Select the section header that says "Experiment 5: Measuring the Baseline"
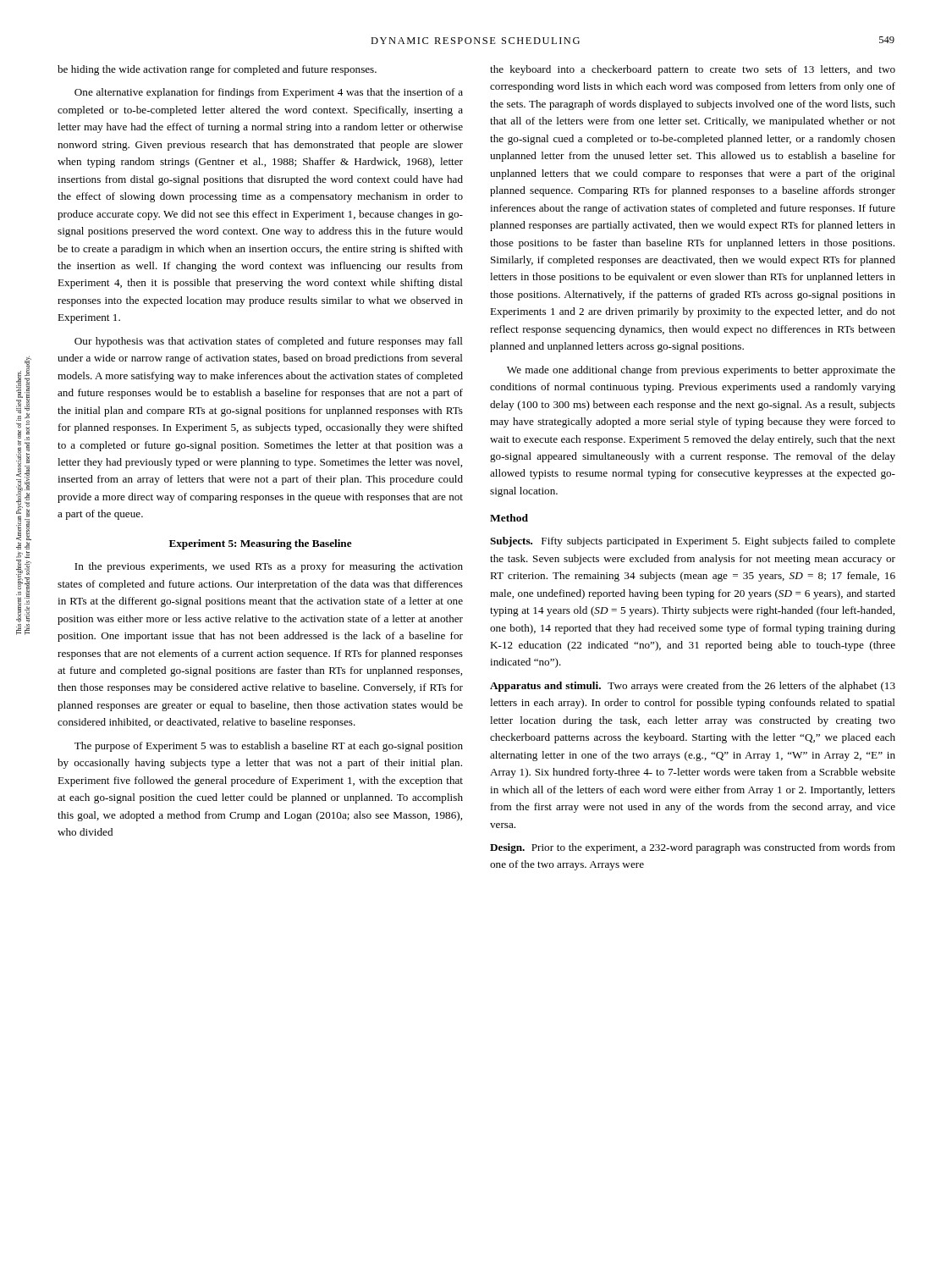952x1270 pixels. pyautogui.click(x=260, y=544)
